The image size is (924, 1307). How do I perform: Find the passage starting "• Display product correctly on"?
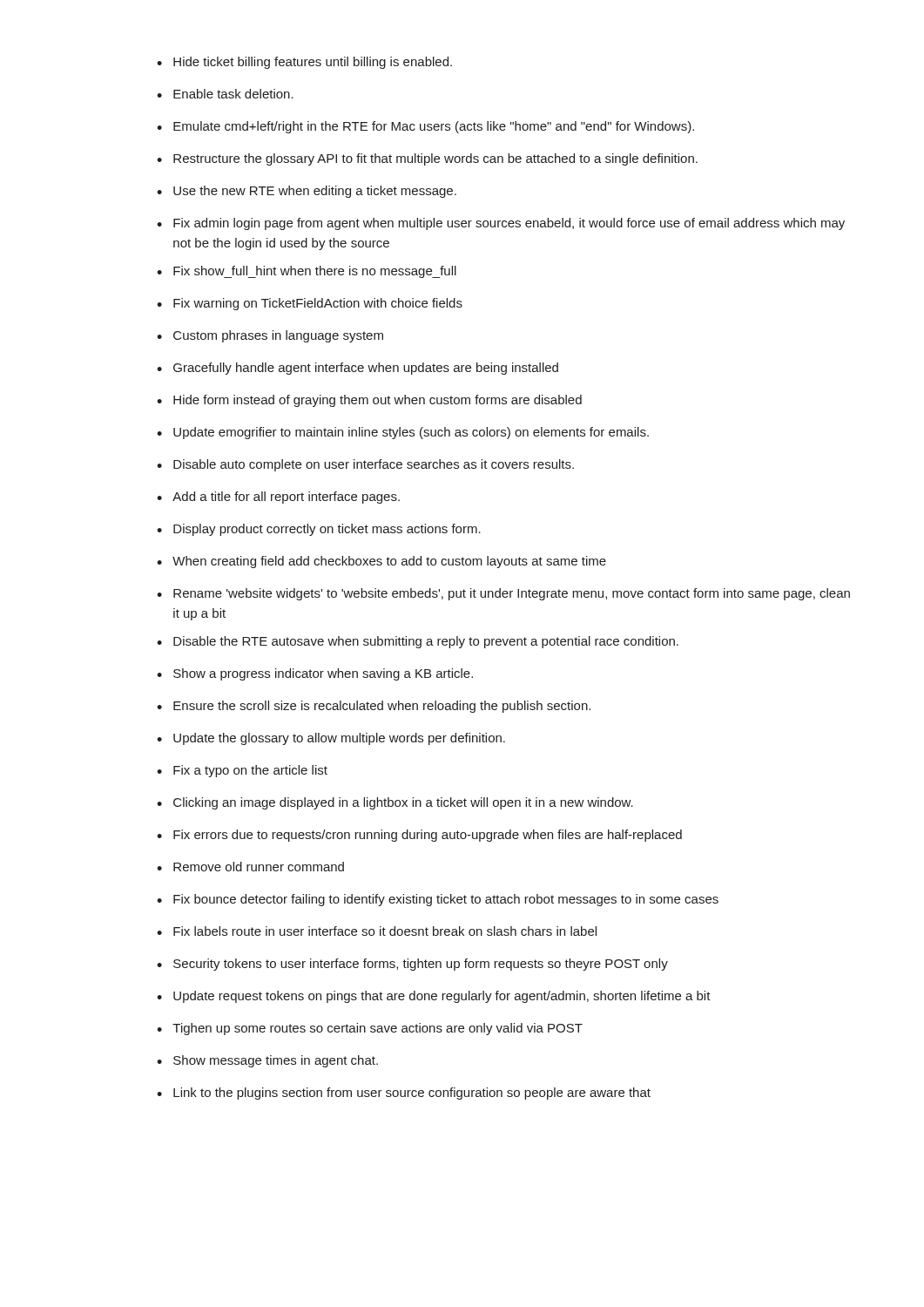point(319,531)
